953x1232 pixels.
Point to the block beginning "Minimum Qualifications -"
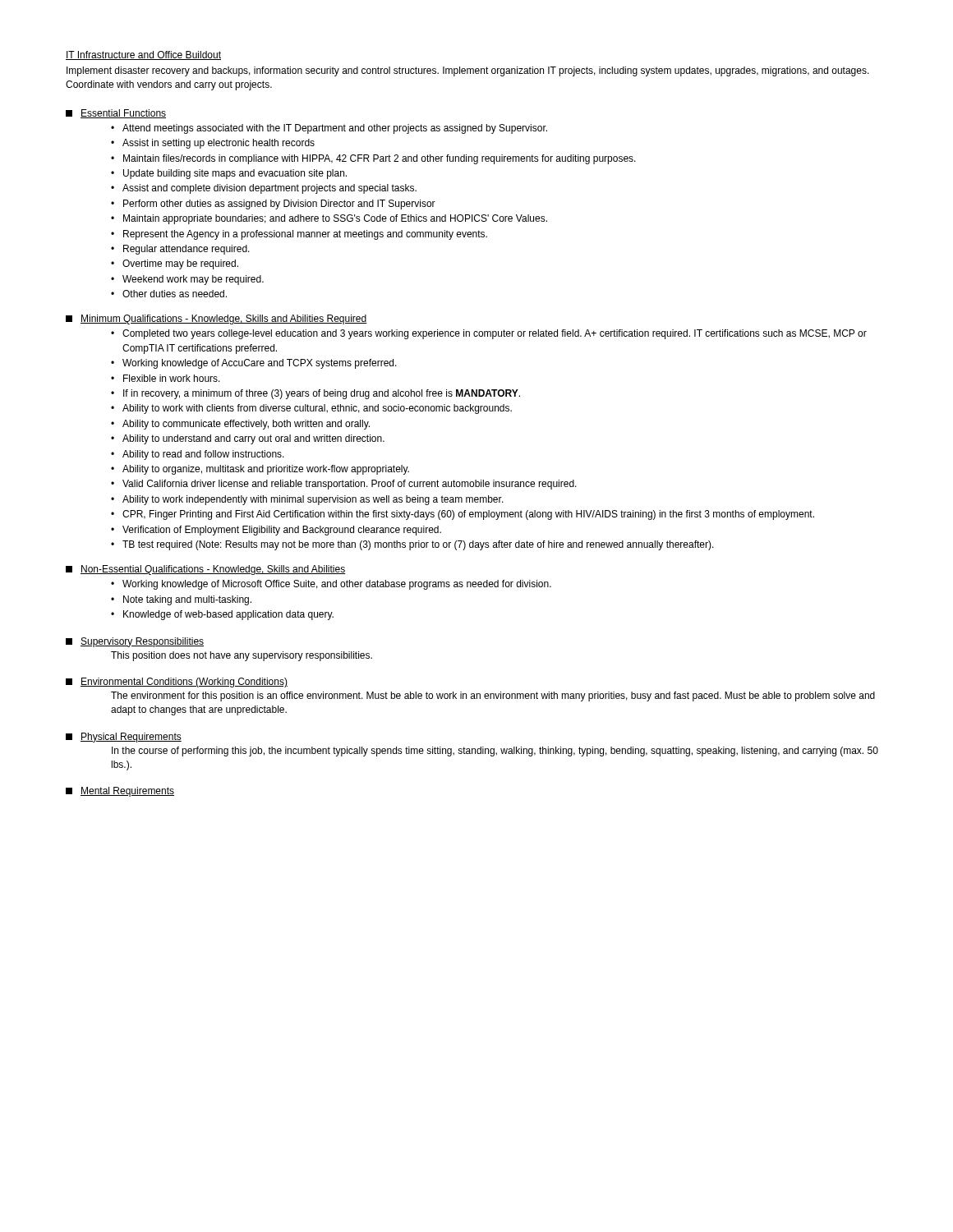216,319
